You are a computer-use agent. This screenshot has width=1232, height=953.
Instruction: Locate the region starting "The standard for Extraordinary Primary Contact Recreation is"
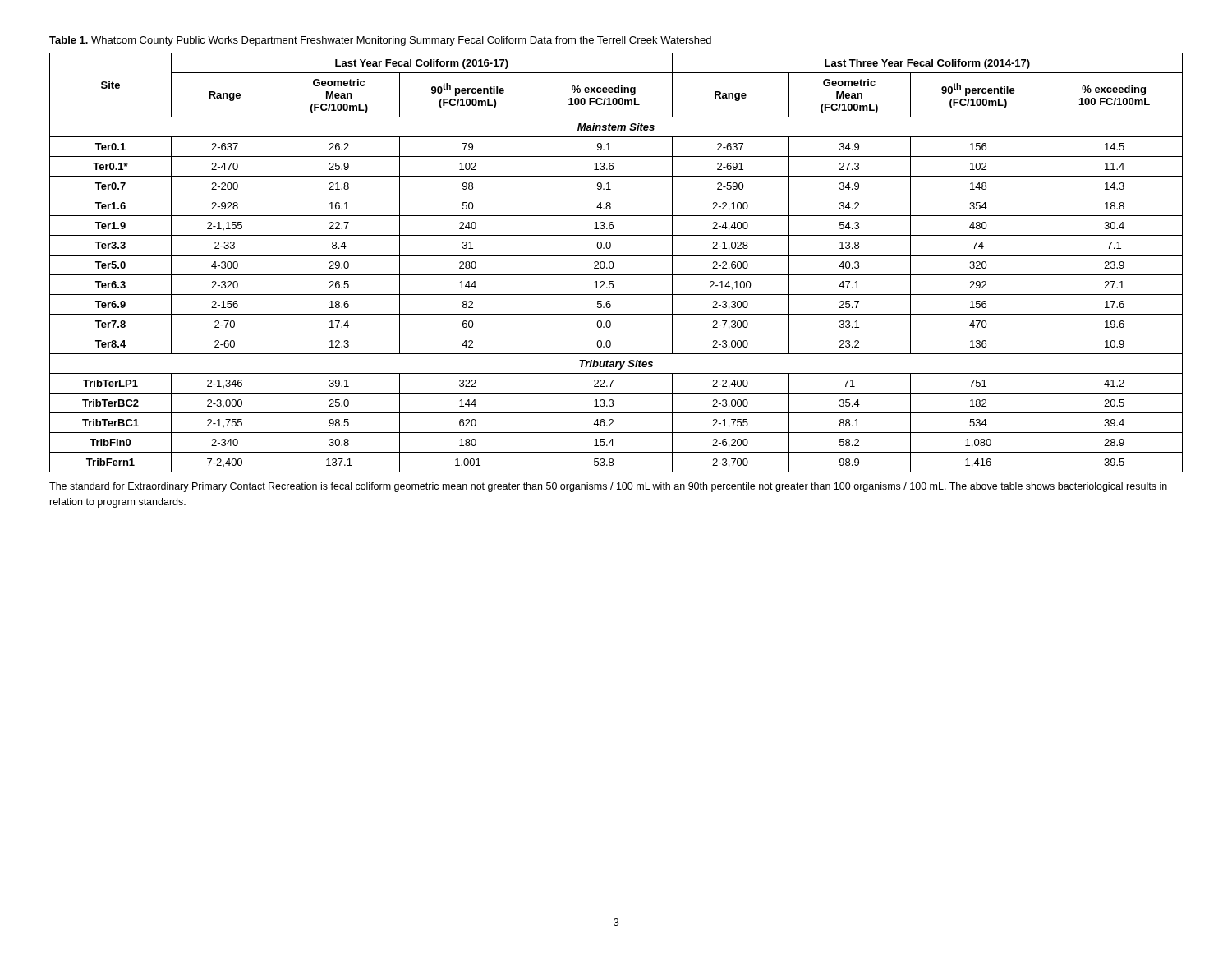(x=608, y=494)
